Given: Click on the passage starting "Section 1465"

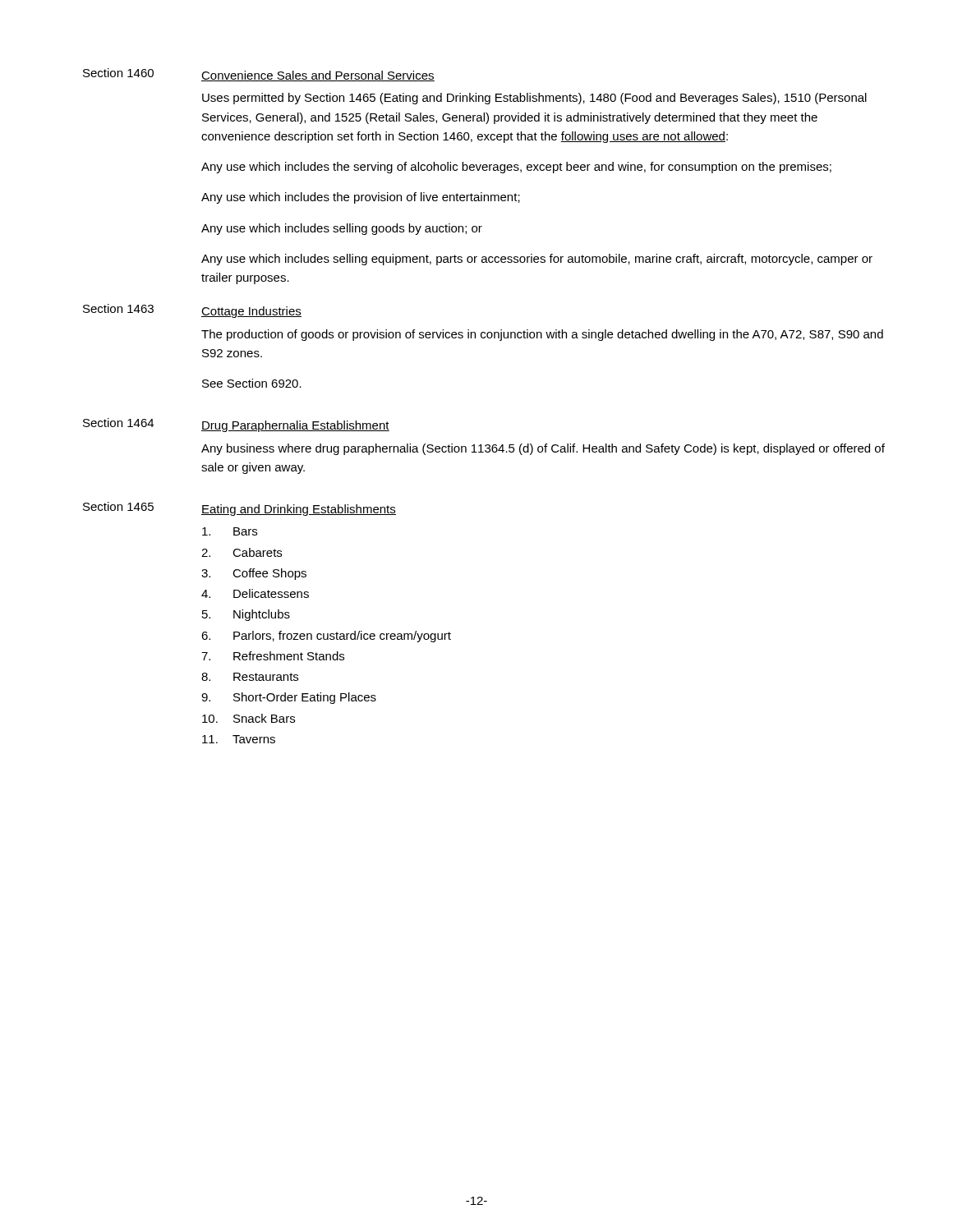Looking at the screenshot, I should [118, 506].
